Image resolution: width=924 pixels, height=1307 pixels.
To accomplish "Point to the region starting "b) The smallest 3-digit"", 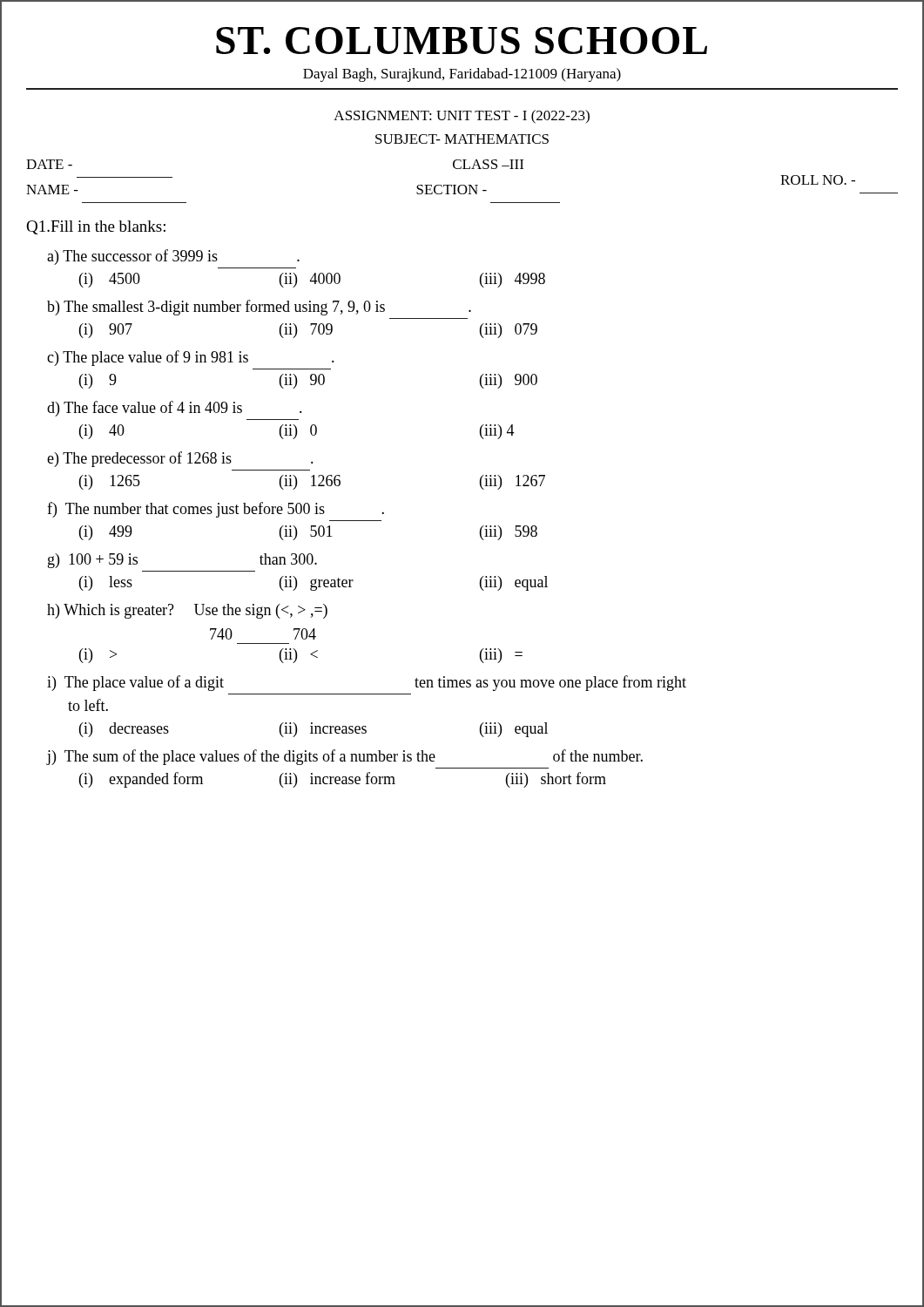I will [x=259, y=309].
